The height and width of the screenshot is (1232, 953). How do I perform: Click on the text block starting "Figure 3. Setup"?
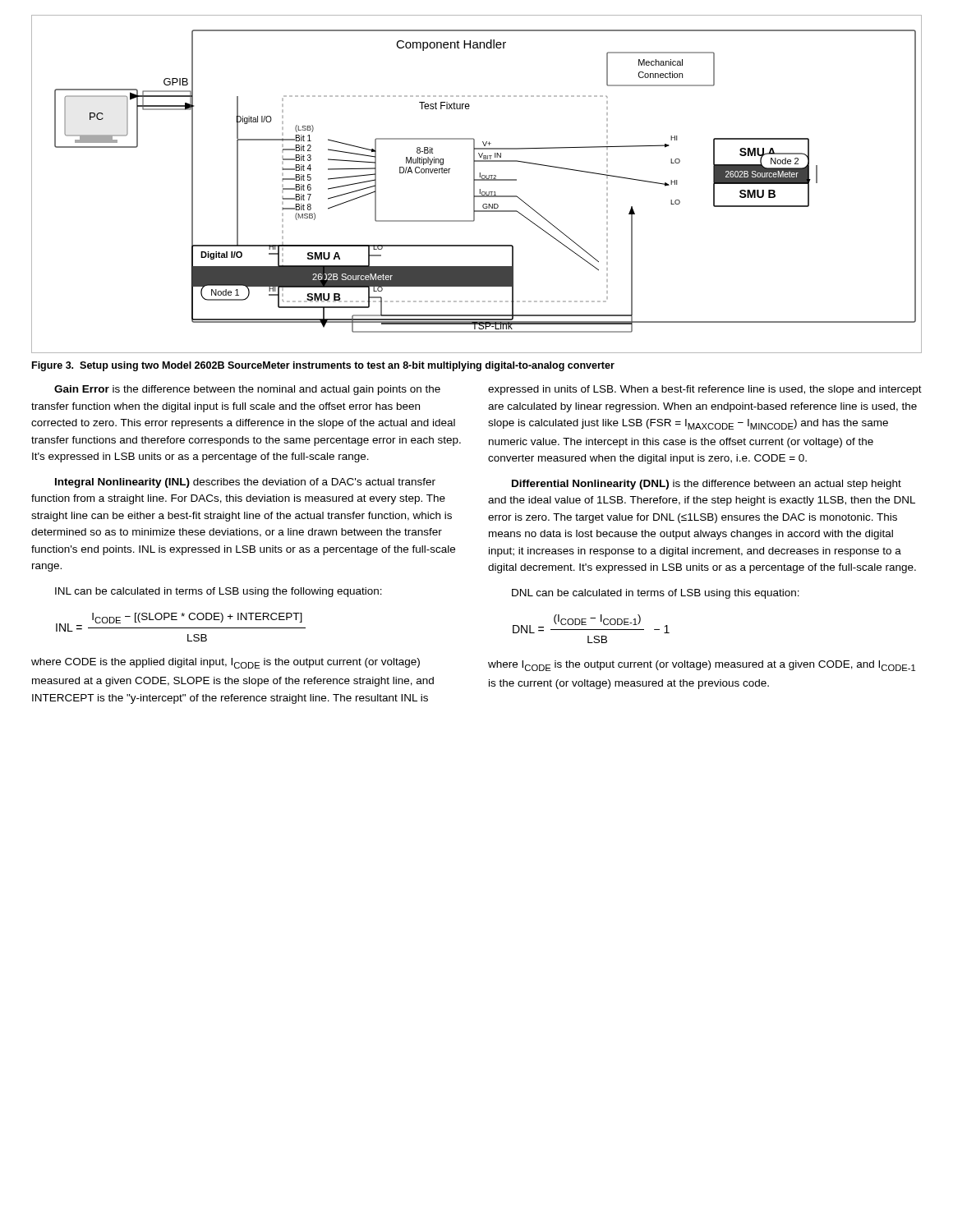click(323, 365)
